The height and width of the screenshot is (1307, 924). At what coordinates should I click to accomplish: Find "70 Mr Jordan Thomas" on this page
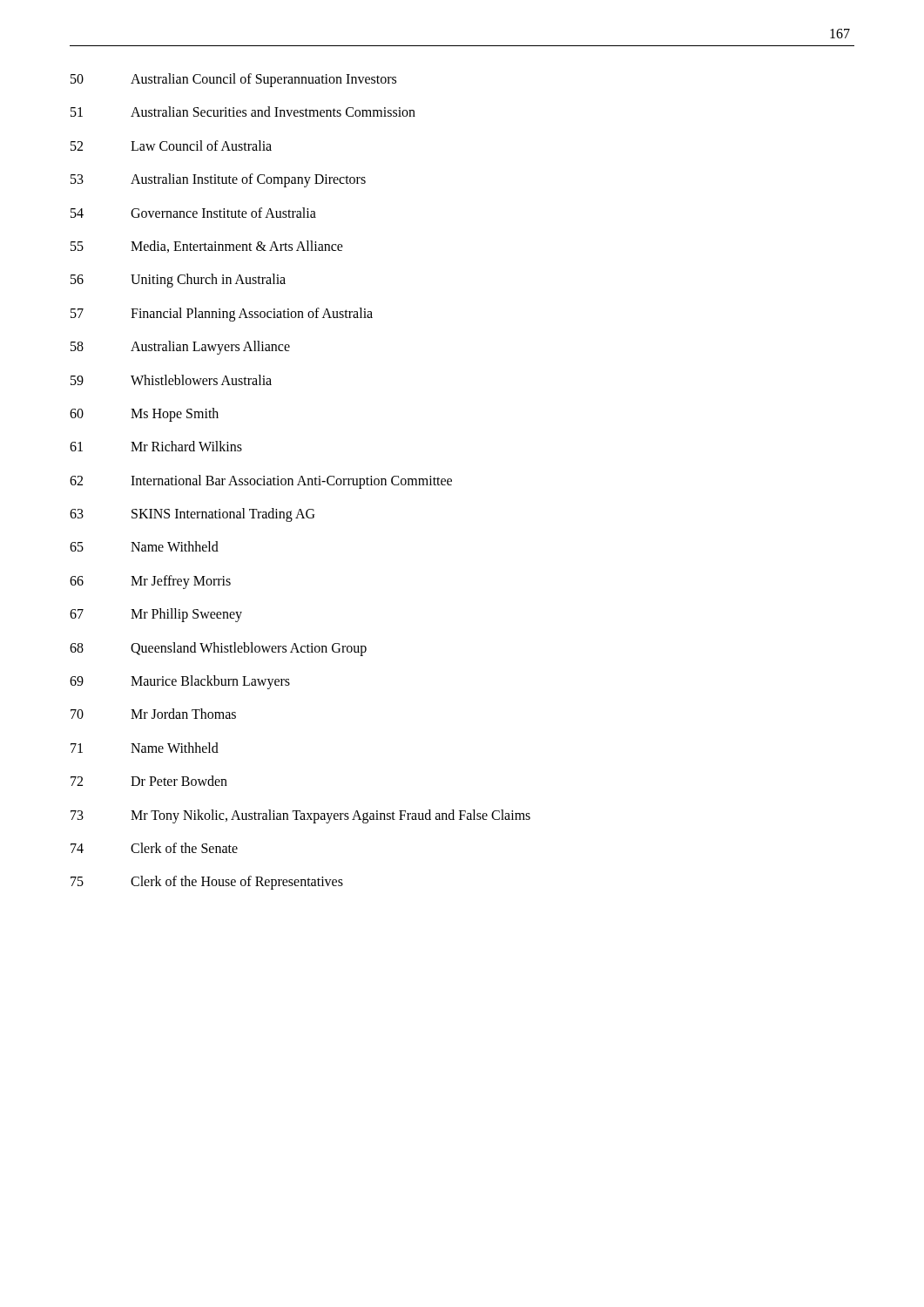click(x=153, y=714)
